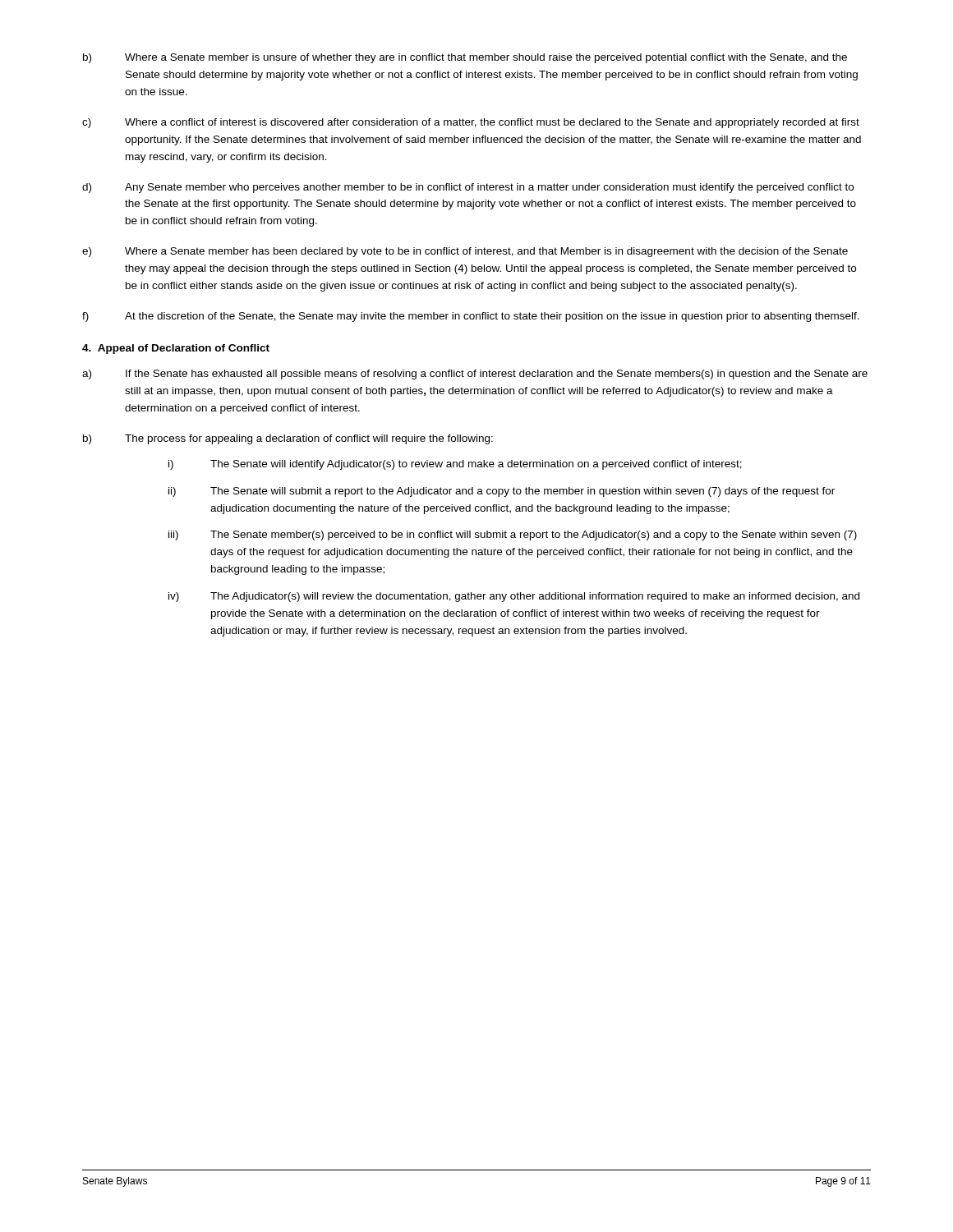Locate the text block starting "i) The Senate will identify Adjudicator(s) to review"
This screenshot has height=1232, width=953.
coord(519,464)
